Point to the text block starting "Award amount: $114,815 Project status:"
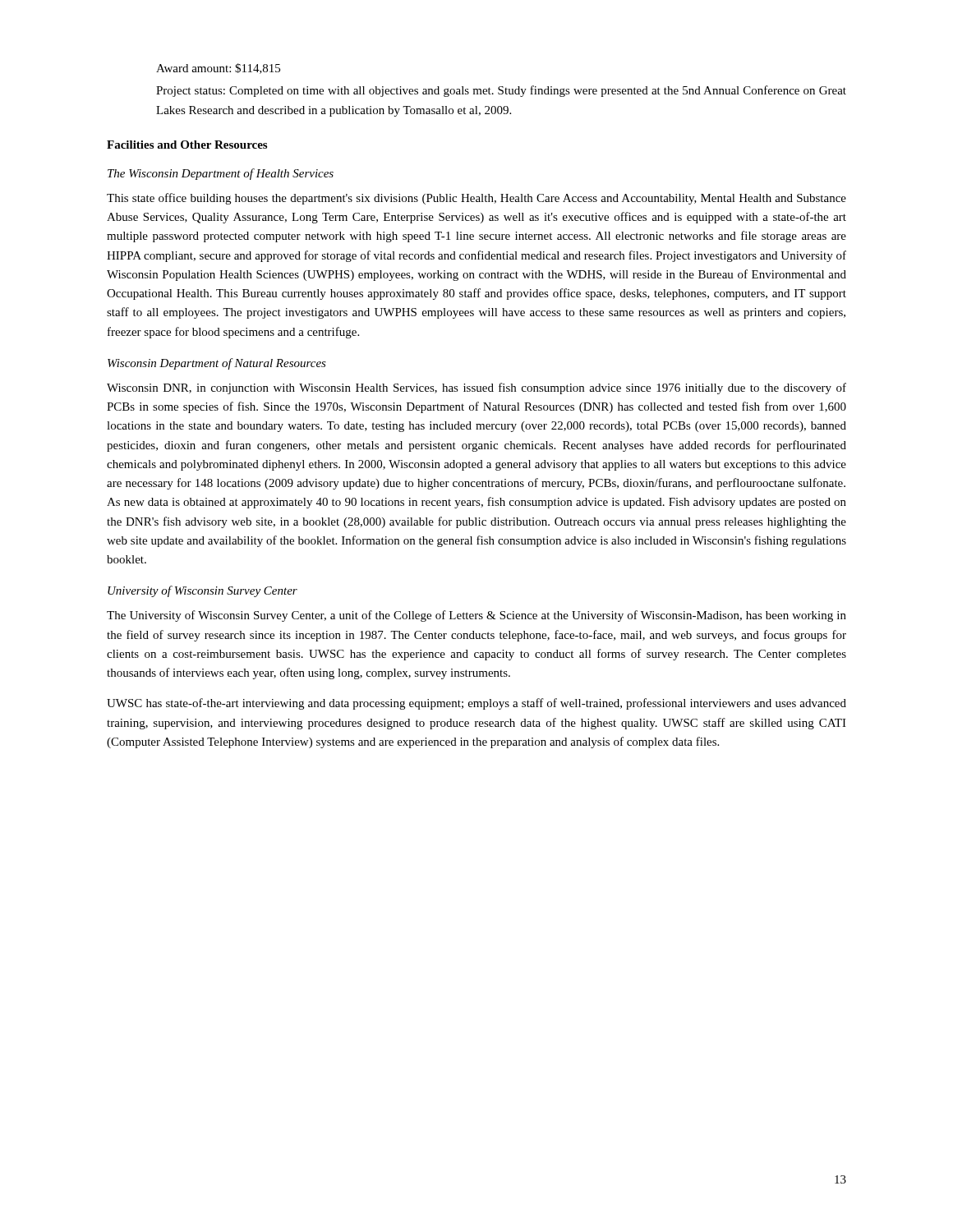 (x=501, y=89)
